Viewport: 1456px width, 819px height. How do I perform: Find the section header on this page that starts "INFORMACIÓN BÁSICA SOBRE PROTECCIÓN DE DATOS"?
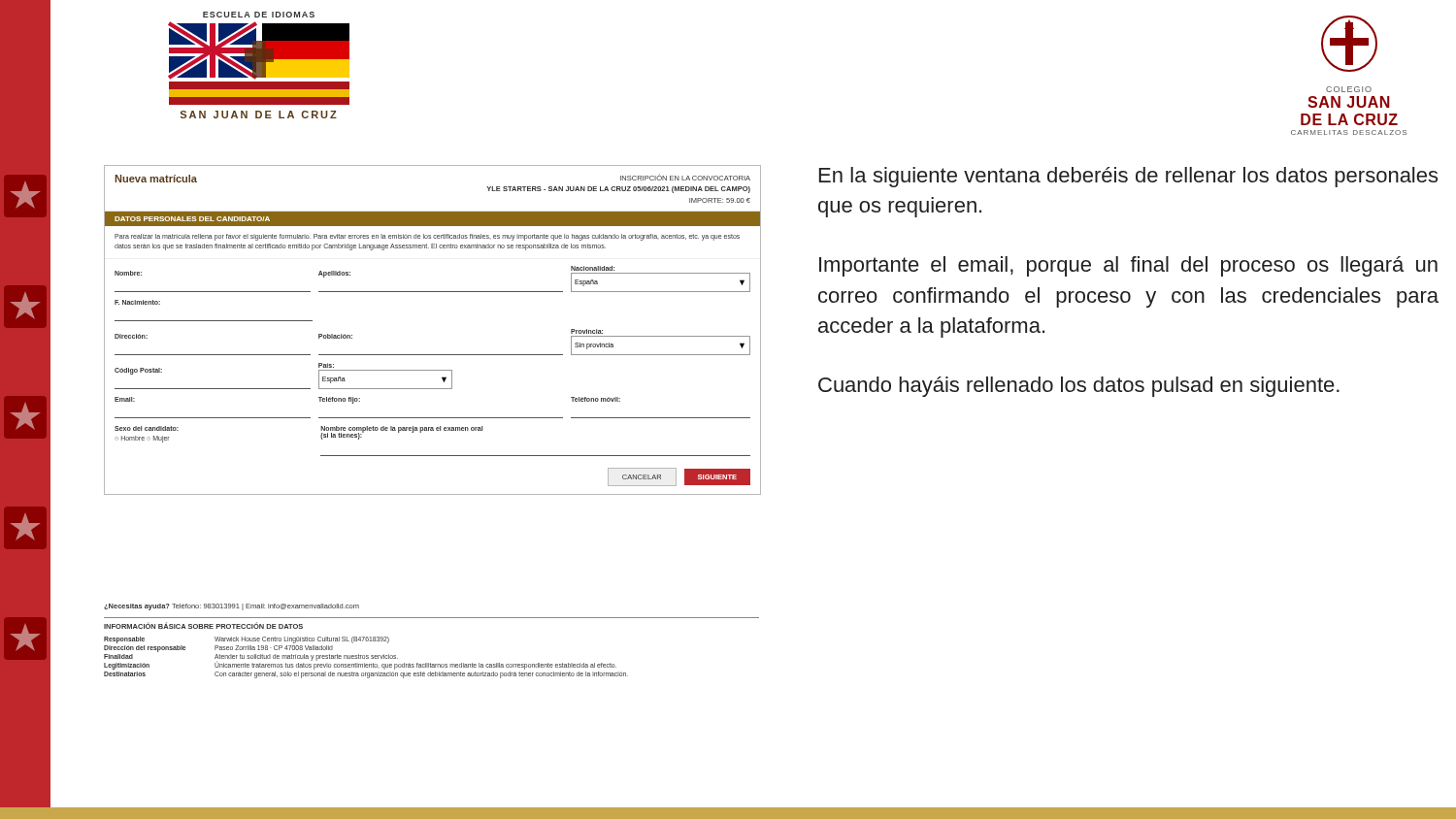pos(203,625)
